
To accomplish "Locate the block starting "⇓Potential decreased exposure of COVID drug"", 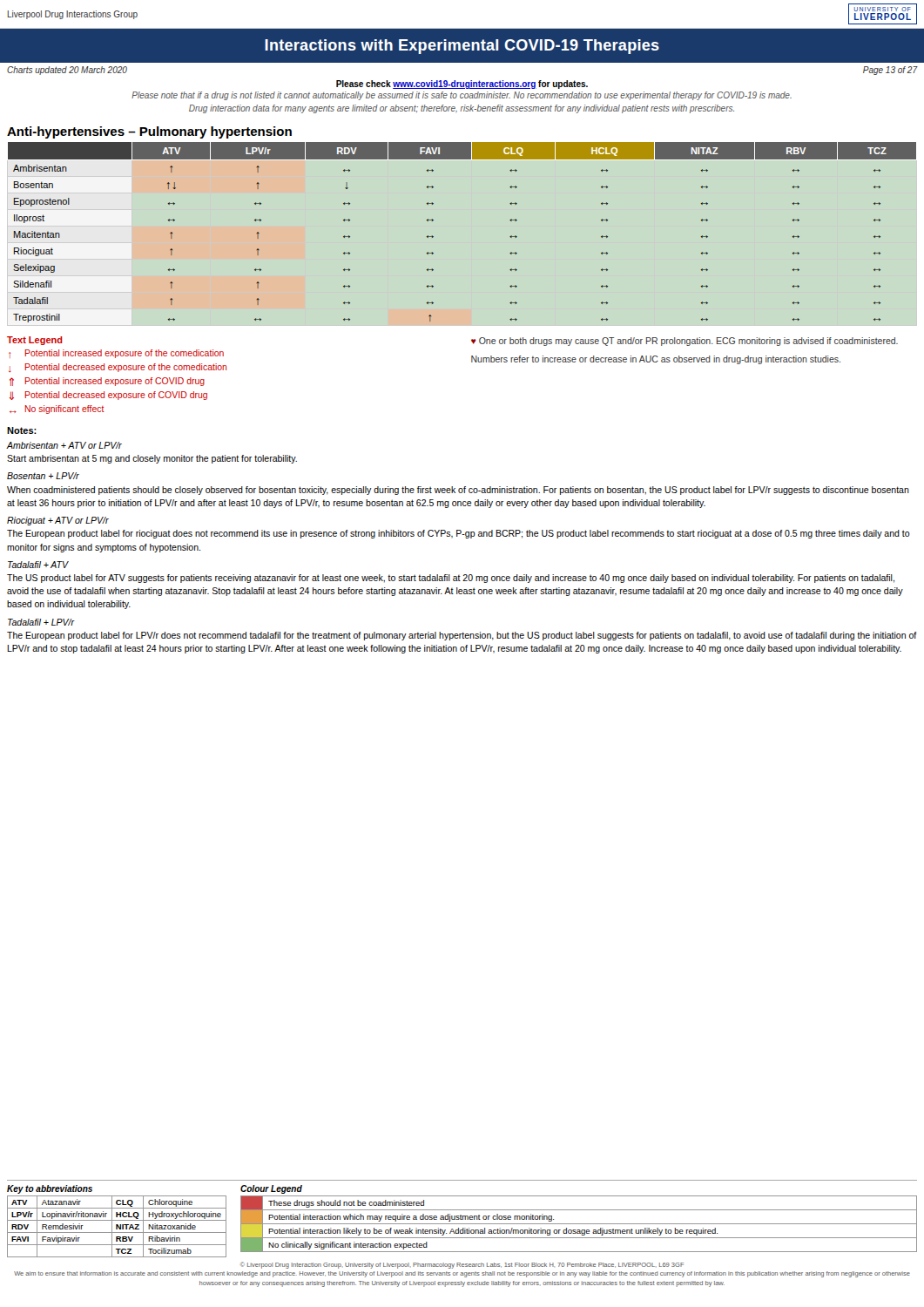I will tap(107, 396).
